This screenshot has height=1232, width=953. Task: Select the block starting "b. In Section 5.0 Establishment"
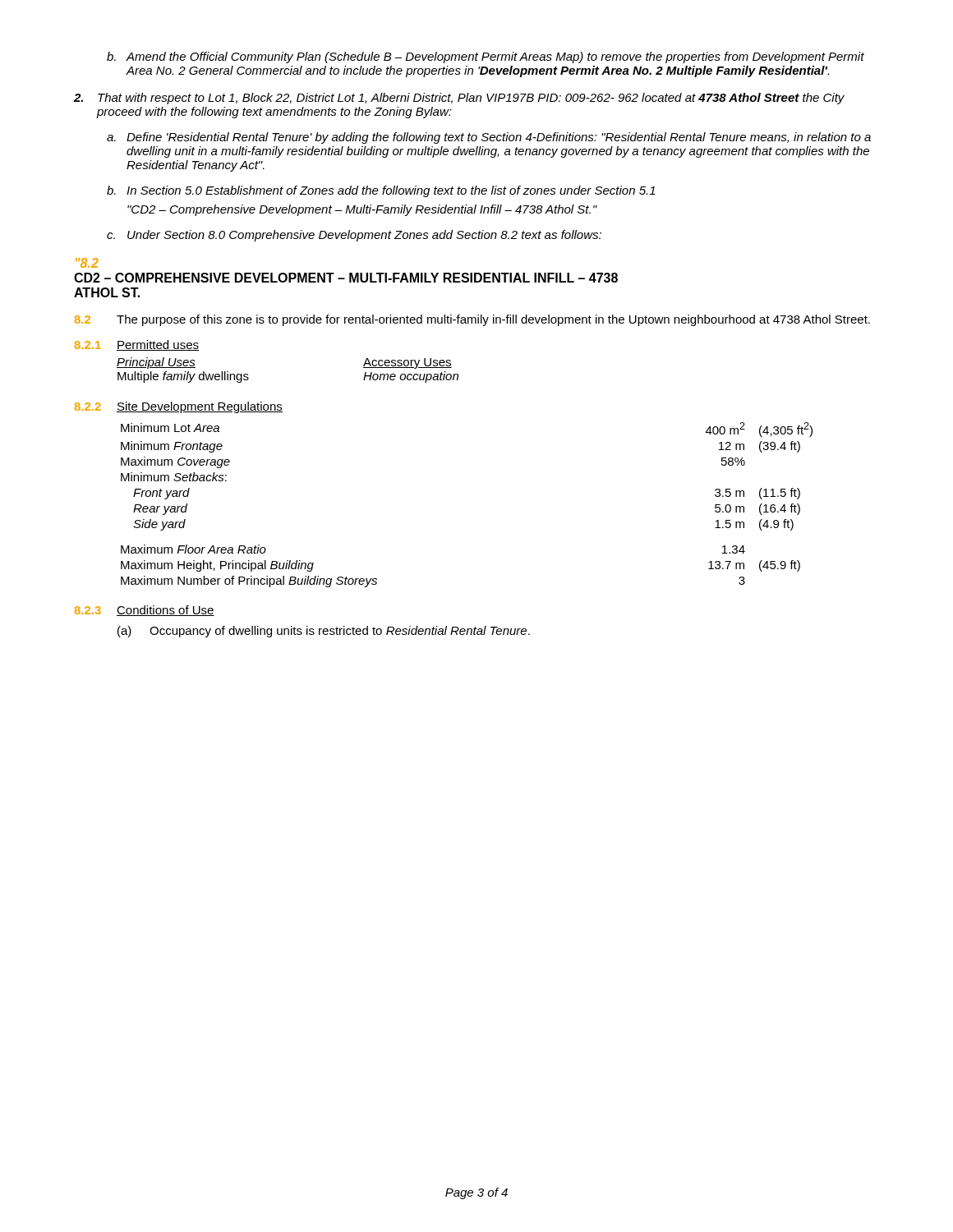tap(381, 190)
